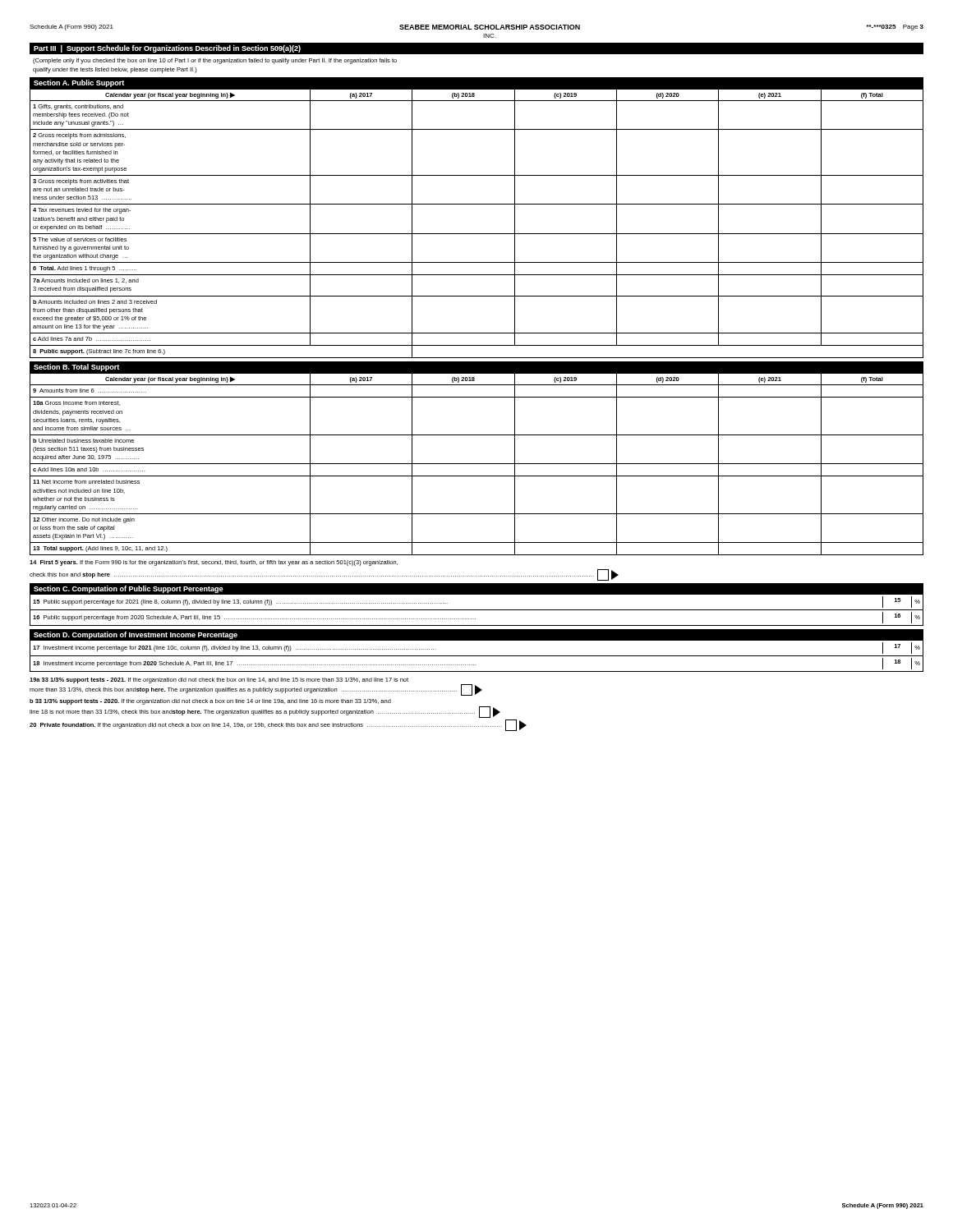The image size is (953, 1232).
Task: Select the text block with the text "(Complete only if"
Action: (215, 65)
